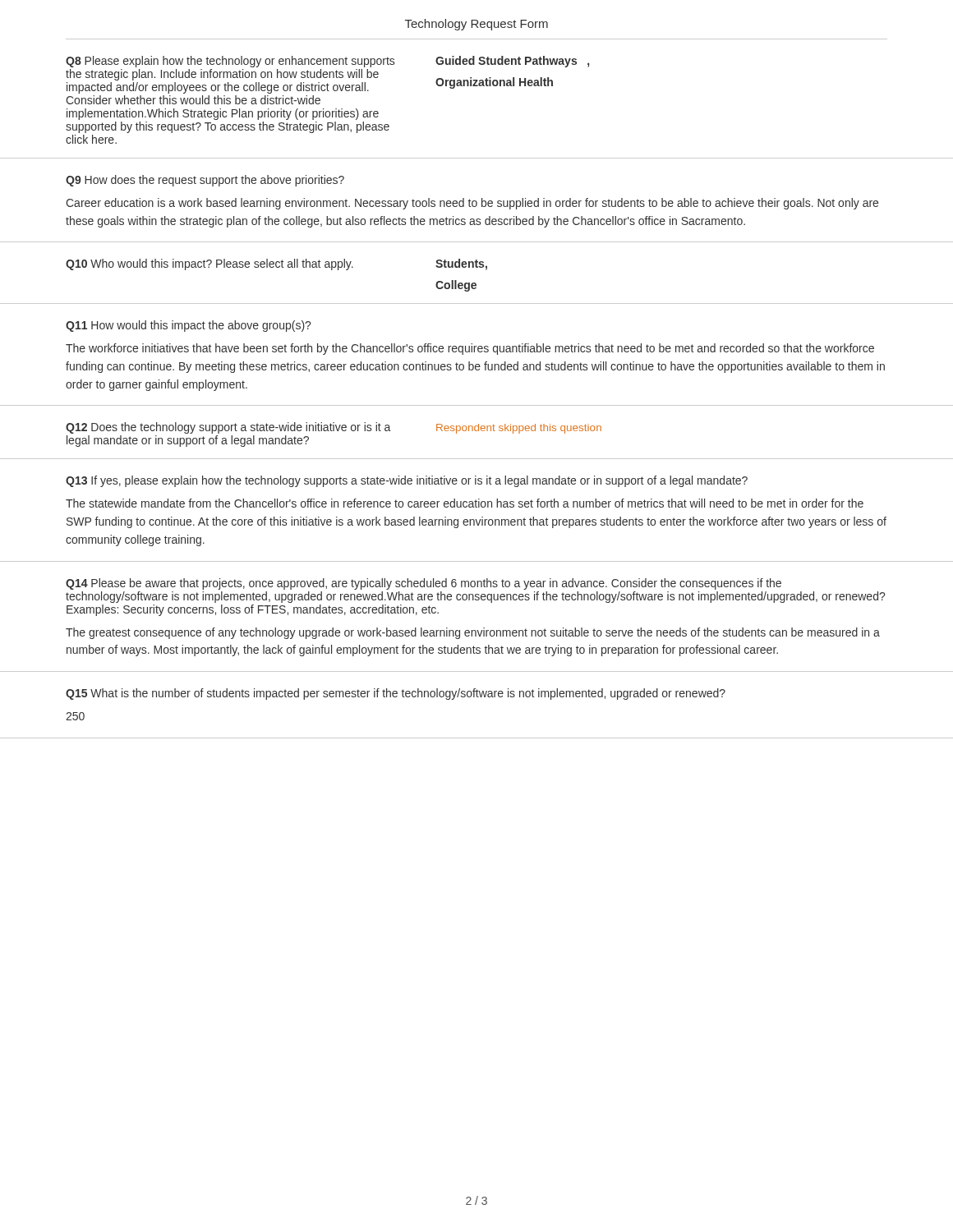The image size is (953, 1232).
Task: Click the passage that begins "The workforce initiatives that have been set"
Action: (x=476, y=366)
